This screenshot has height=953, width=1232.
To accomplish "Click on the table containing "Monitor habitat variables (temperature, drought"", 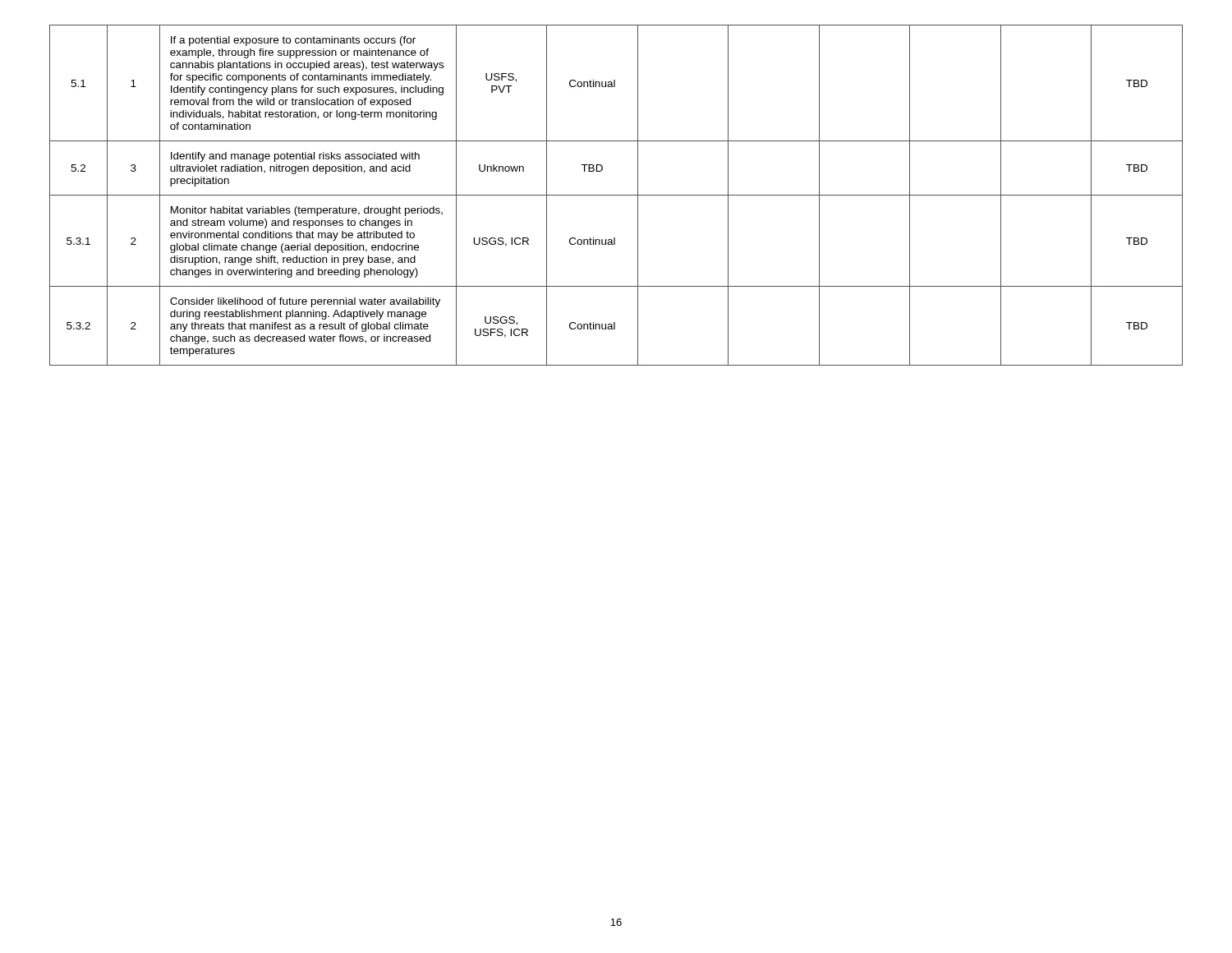I will pyautogui.click(x=616, y=456).
